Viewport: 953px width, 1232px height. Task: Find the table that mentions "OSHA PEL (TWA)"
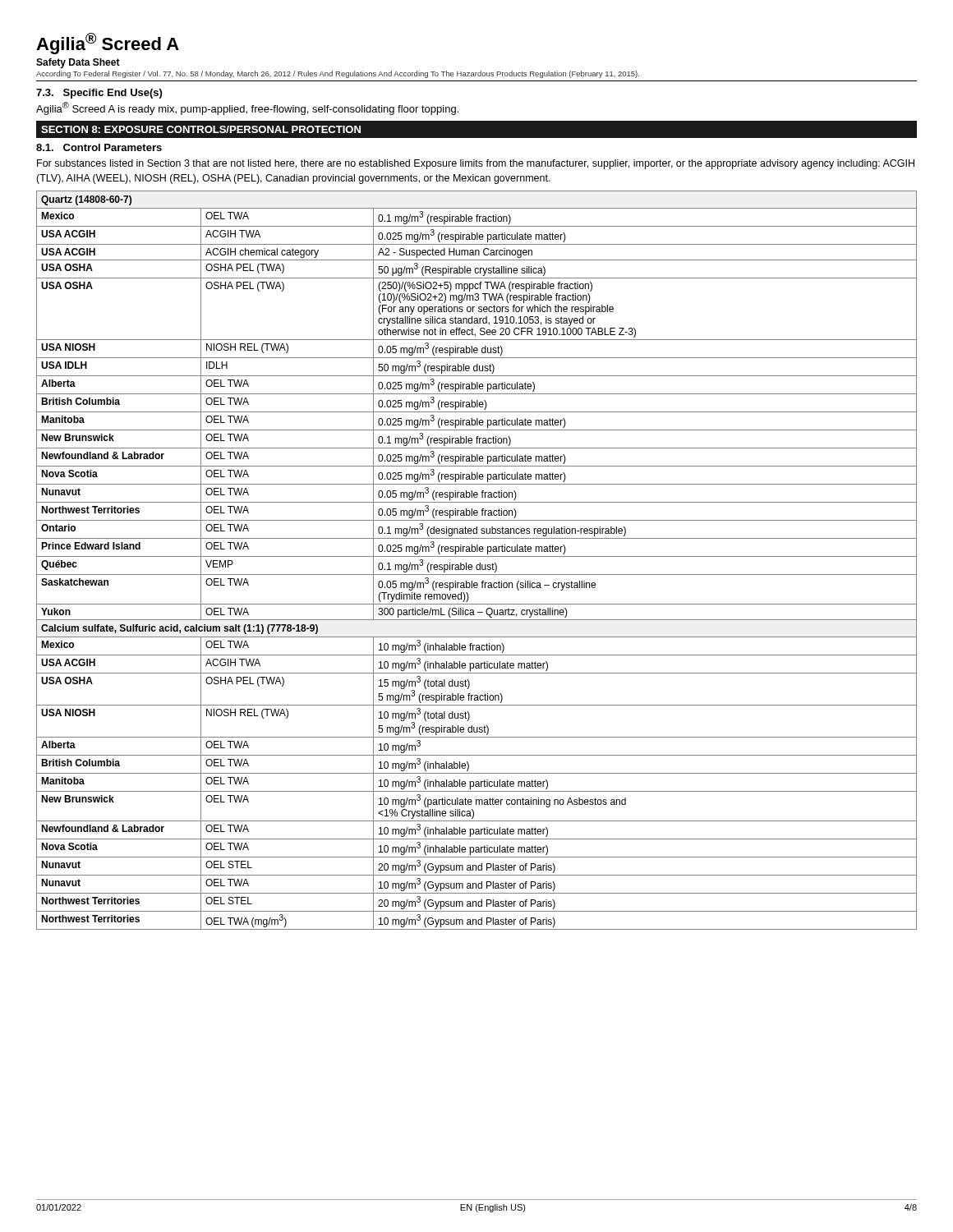coord(476,560)
